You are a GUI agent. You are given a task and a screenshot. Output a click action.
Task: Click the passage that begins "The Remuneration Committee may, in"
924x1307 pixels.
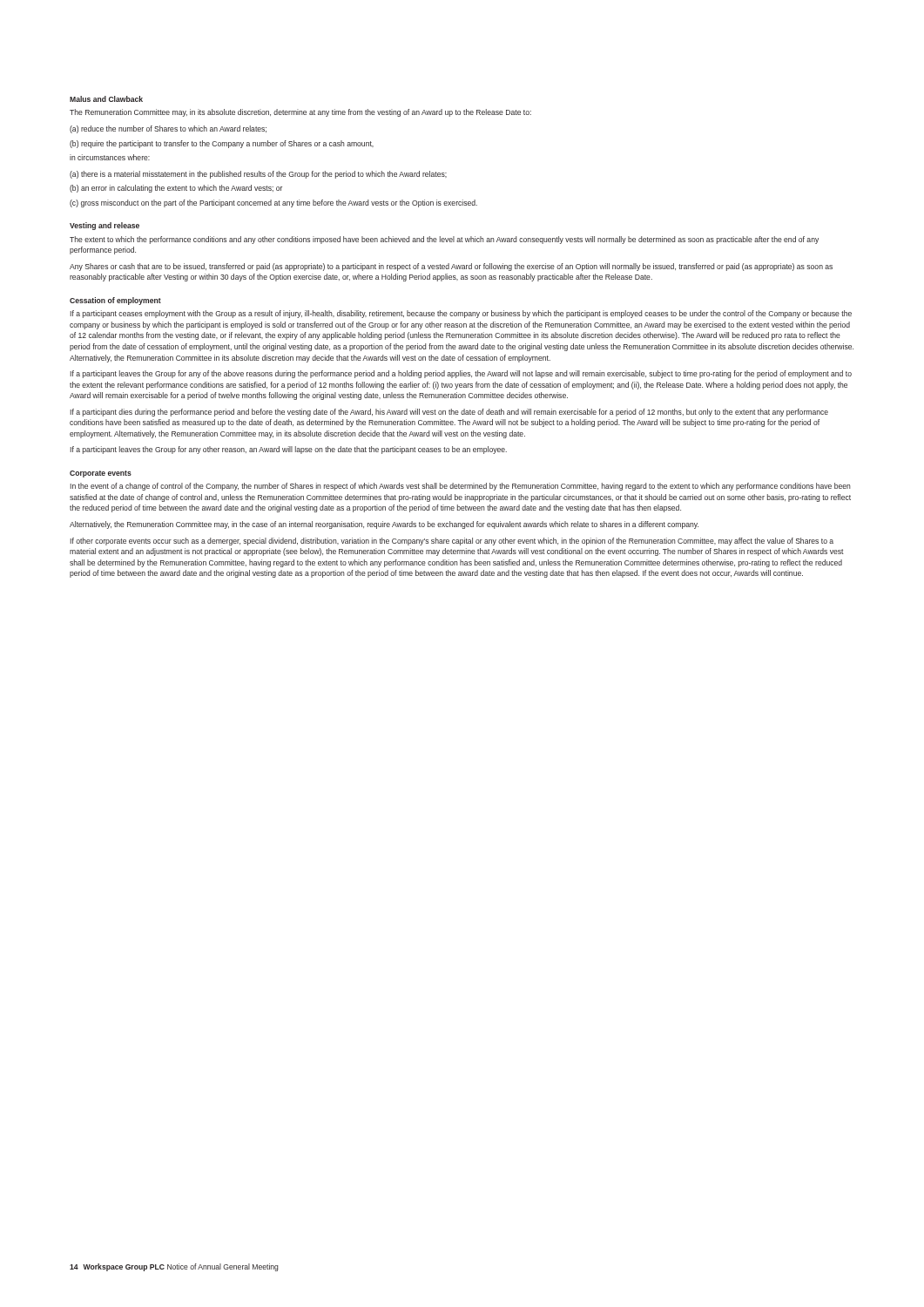tap(301, 113)
